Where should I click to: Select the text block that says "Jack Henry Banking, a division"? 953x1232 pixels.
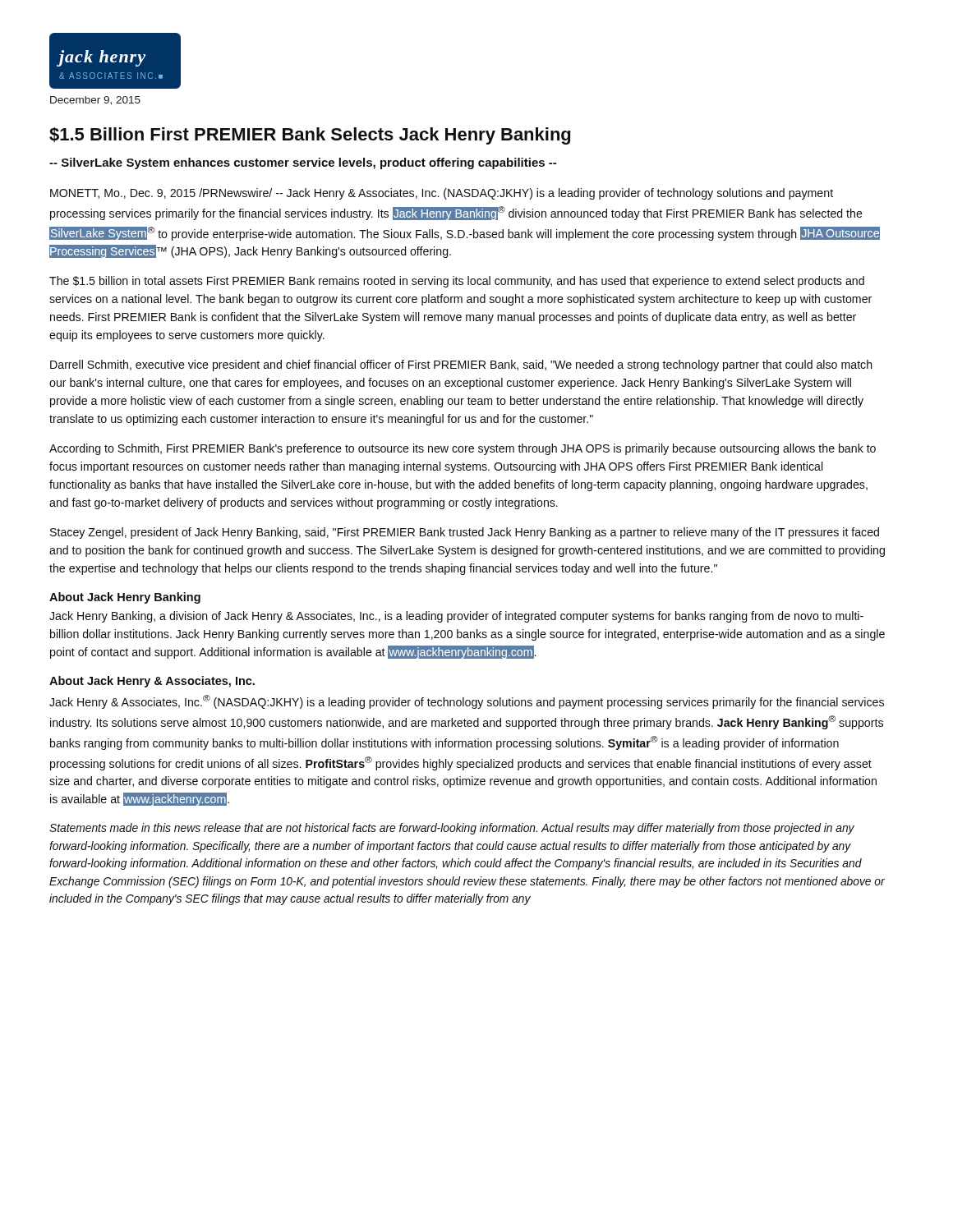(x=467, y=634)
